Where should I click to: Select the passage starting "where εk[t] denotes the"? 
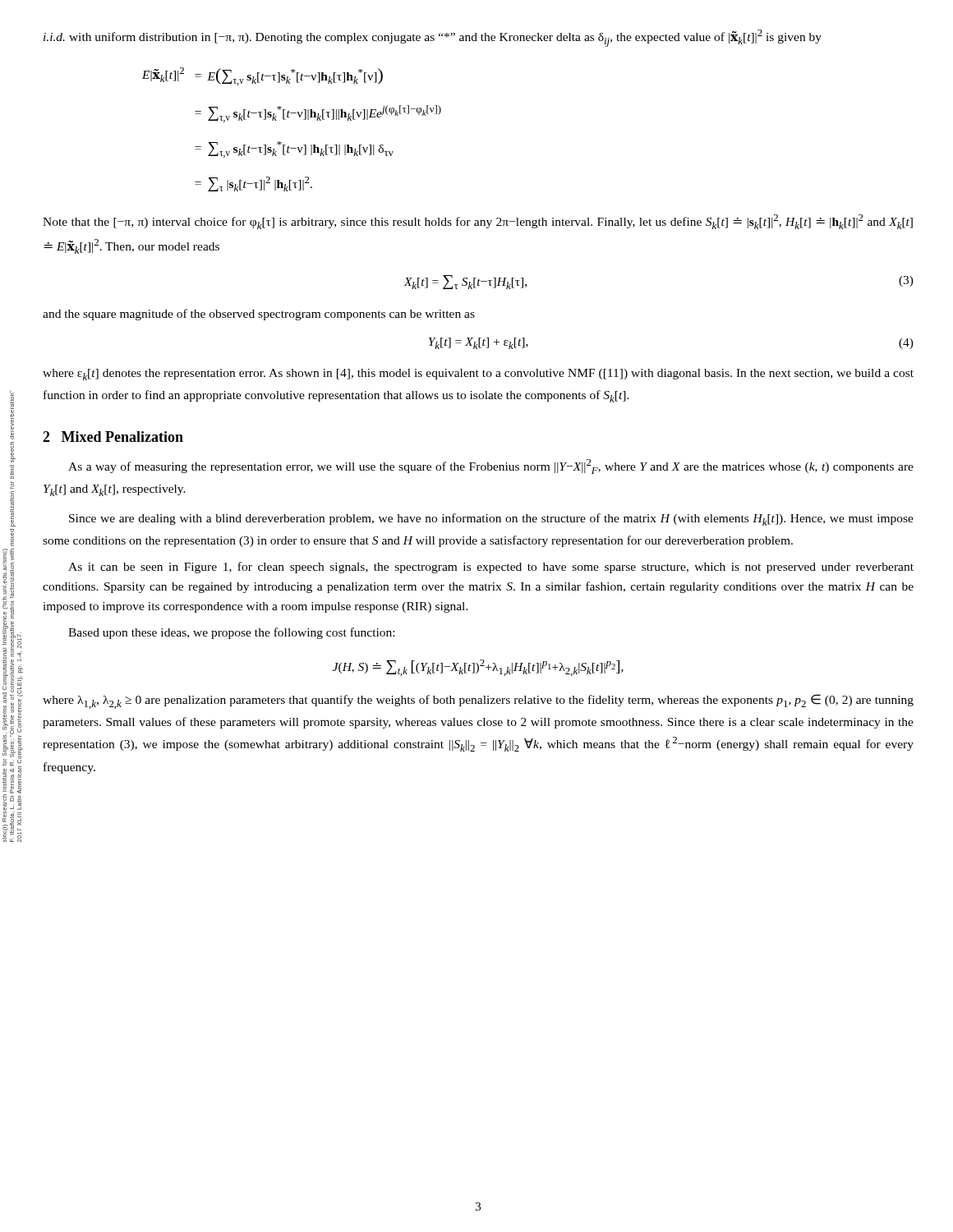tap(478, 385)
